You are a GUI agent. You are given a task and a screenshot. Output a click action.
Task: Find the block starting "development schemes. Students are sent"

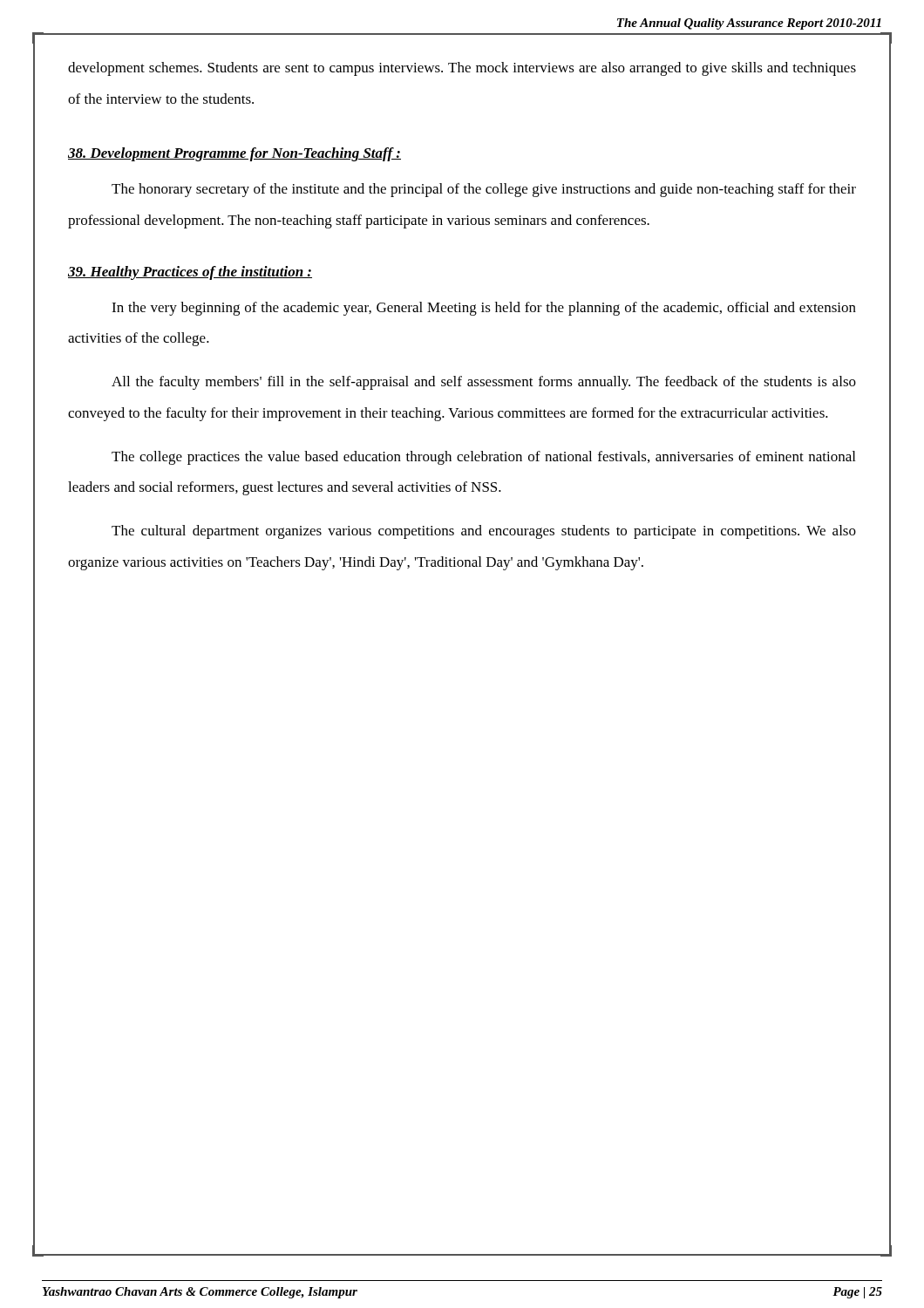[x=462, y=83]
